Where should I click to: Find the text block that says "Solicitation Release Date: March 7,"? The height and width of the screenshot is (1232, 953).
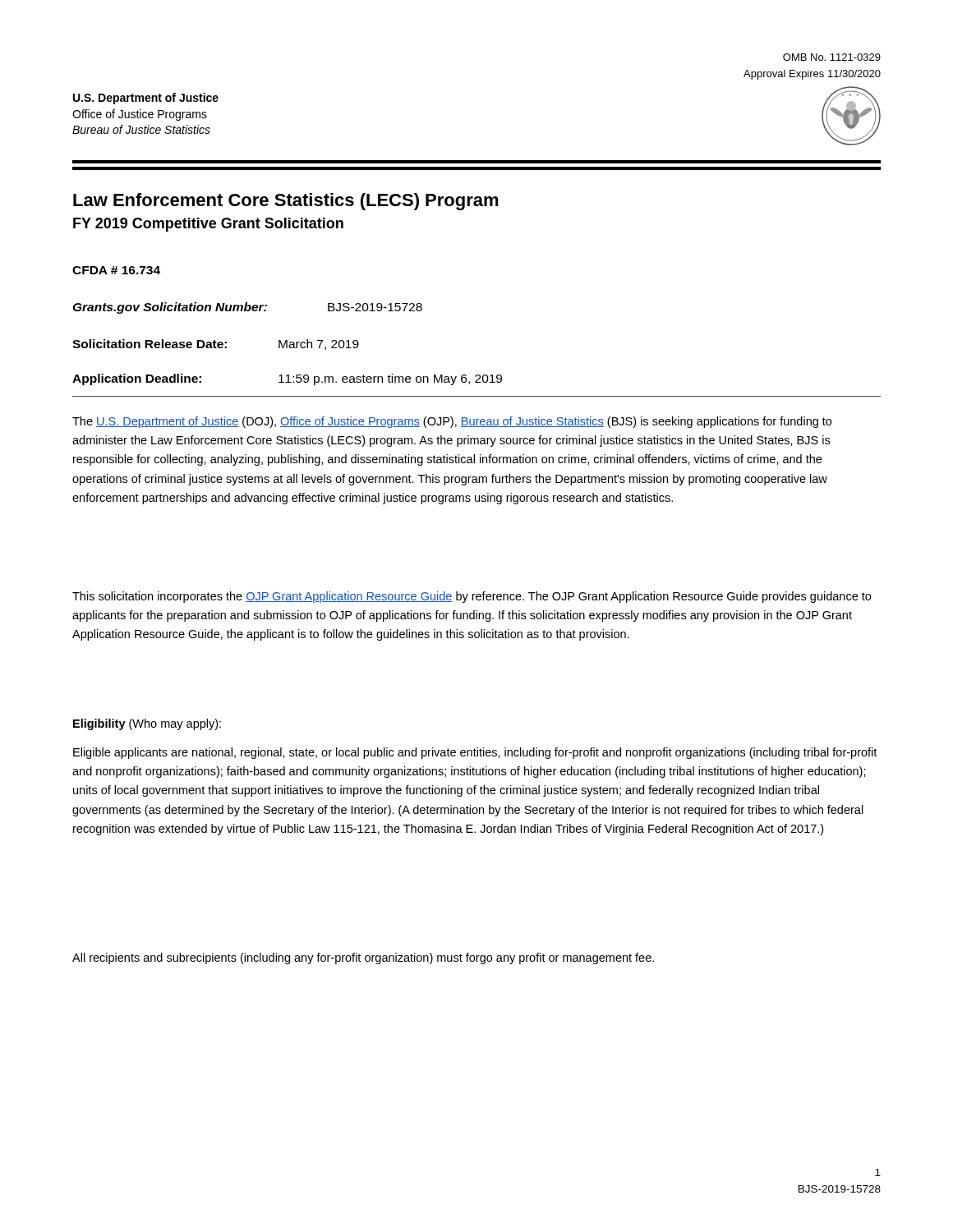point(216,344)
